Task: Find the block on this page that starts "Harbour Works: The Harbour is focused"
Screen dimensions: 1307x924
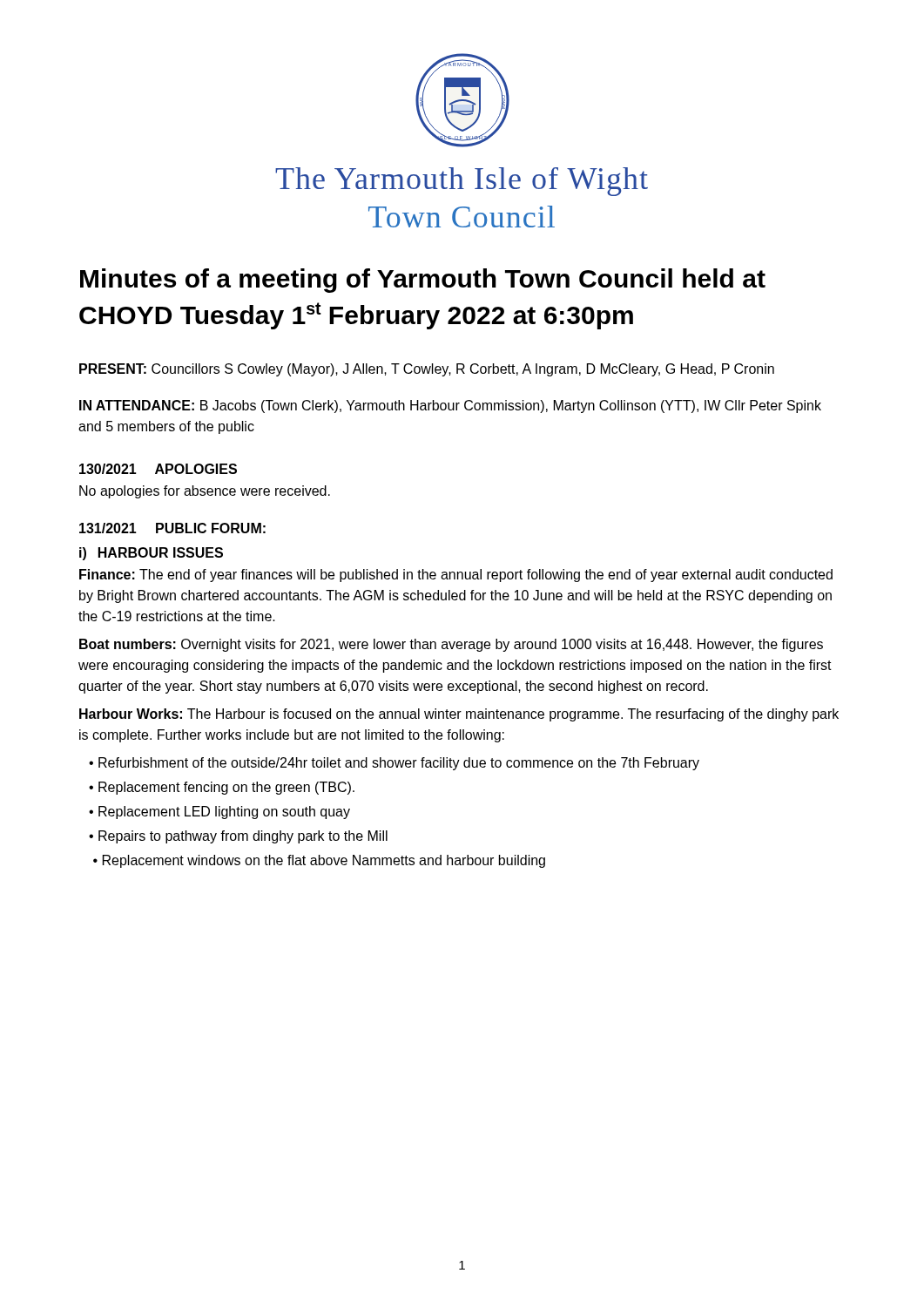Action: (x=459, y=725)
